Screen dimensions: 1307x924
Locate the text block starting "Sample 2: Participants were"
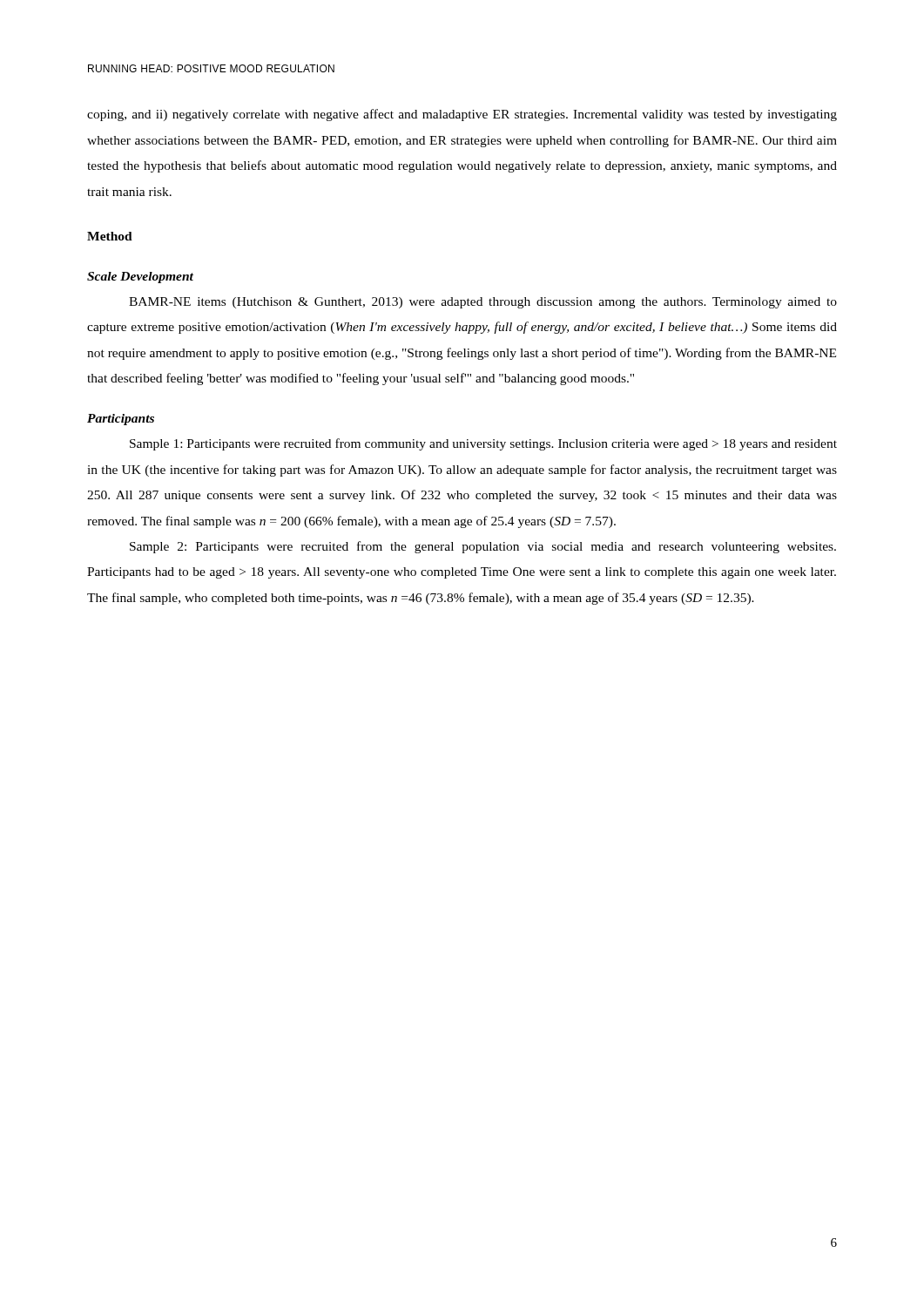pyautogui.click(x=462, y=572)
